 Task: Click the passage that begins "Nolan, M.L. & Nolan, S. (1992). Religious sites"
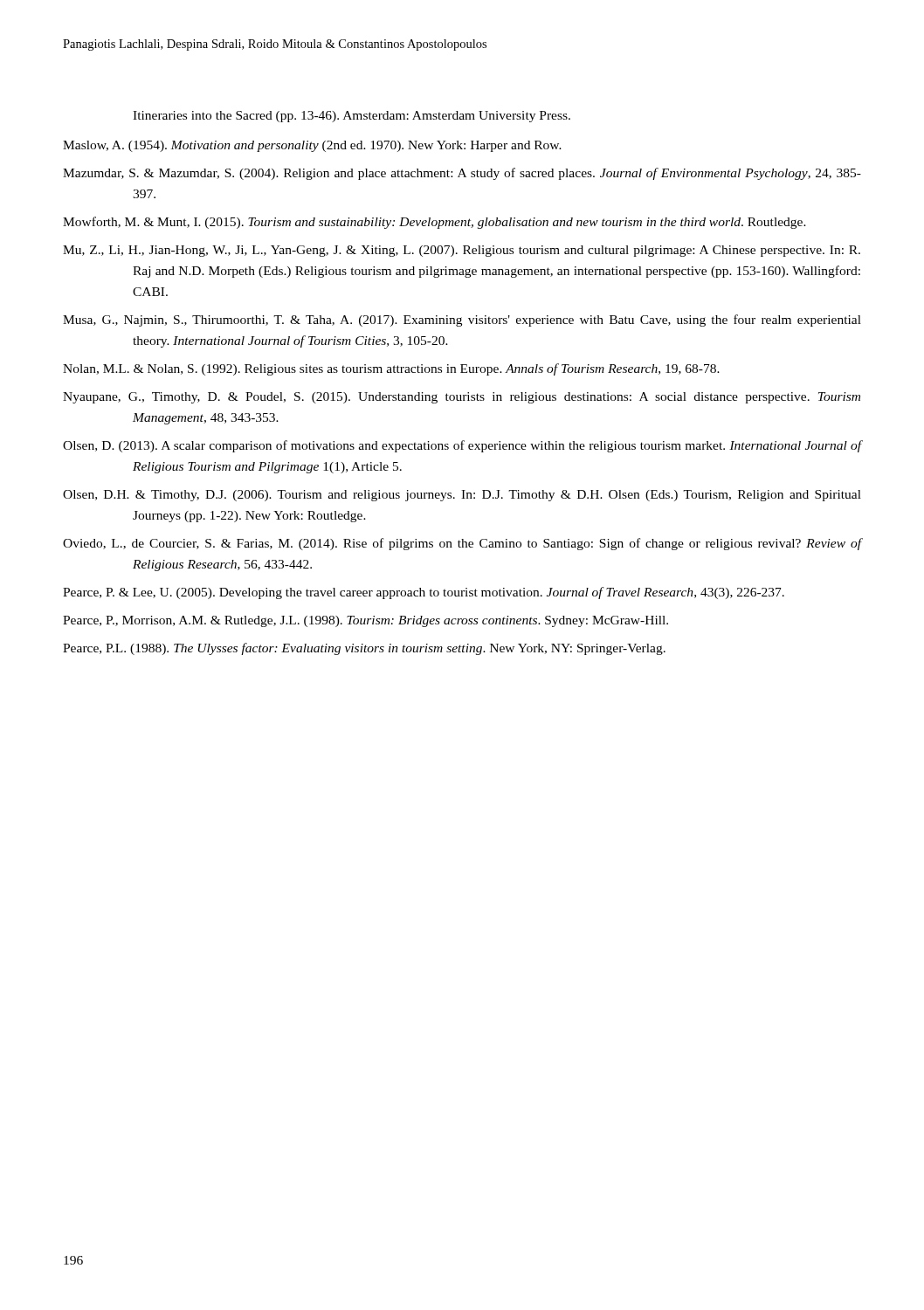(391, 368)
